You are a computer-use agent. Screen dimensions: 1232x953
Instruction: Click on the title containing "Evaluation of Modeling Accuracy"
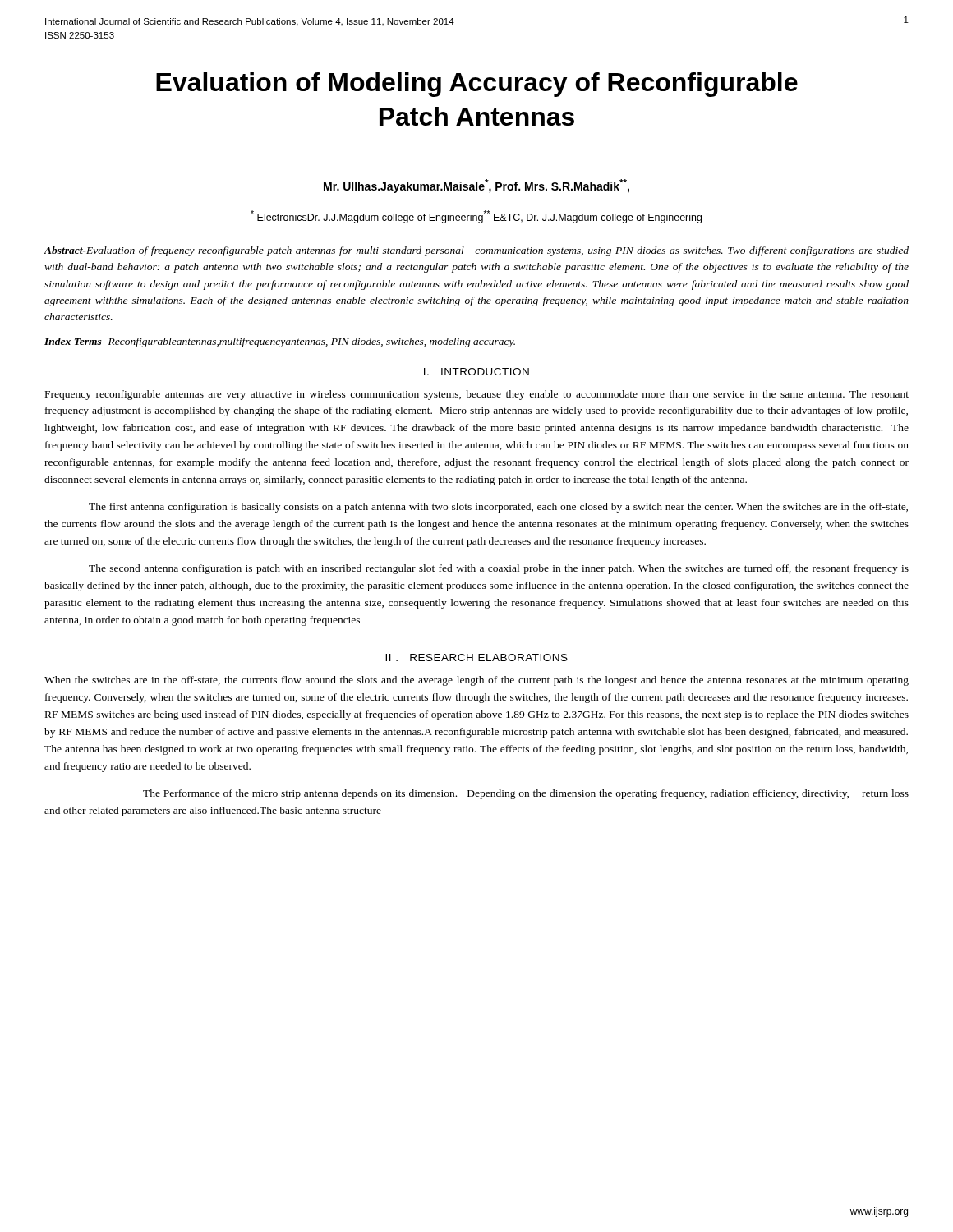click(476, 100)
